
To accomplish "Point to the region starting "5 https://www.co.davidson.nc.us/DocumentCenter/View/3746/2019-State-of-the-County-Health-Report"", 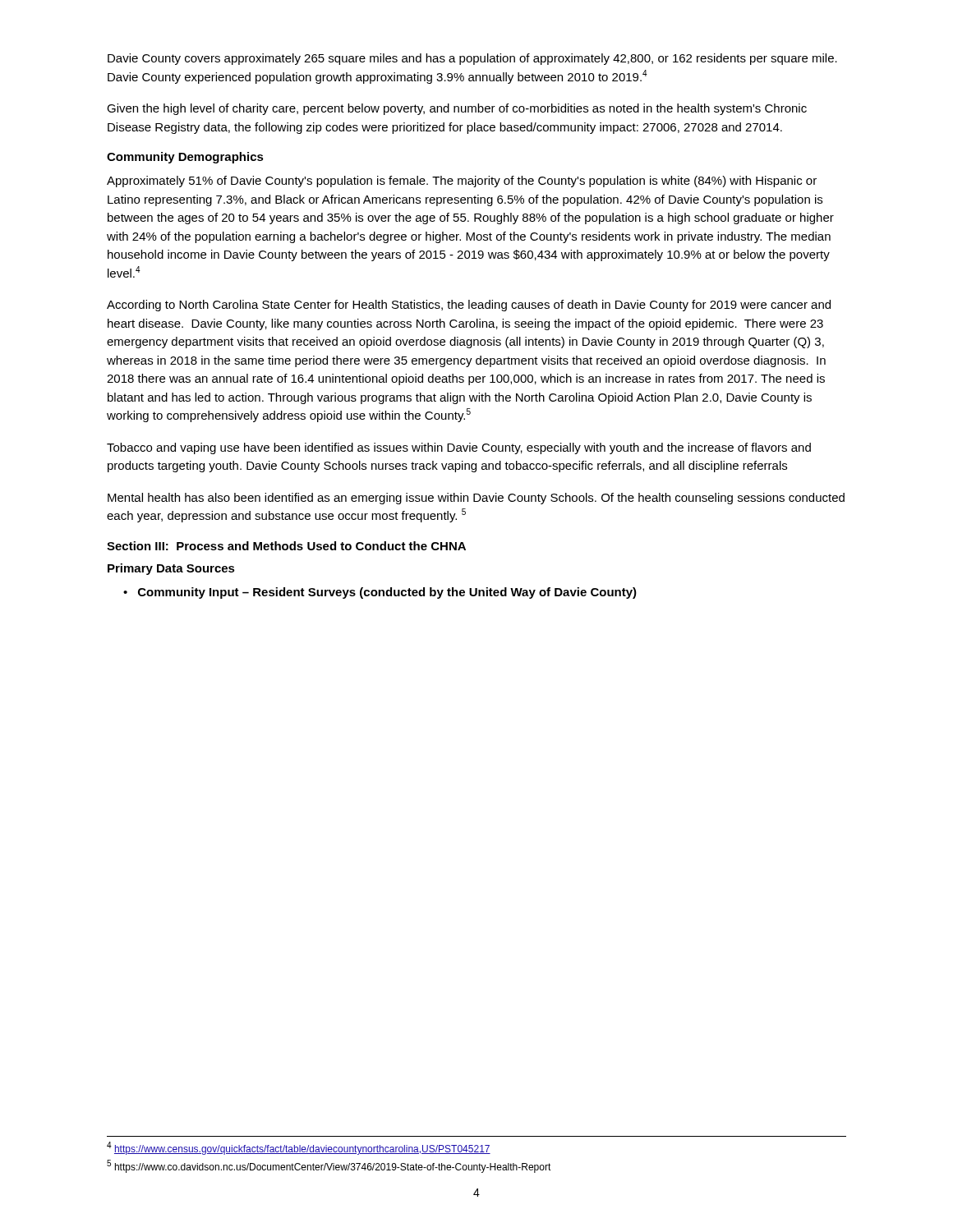I will coord(329,1166).
